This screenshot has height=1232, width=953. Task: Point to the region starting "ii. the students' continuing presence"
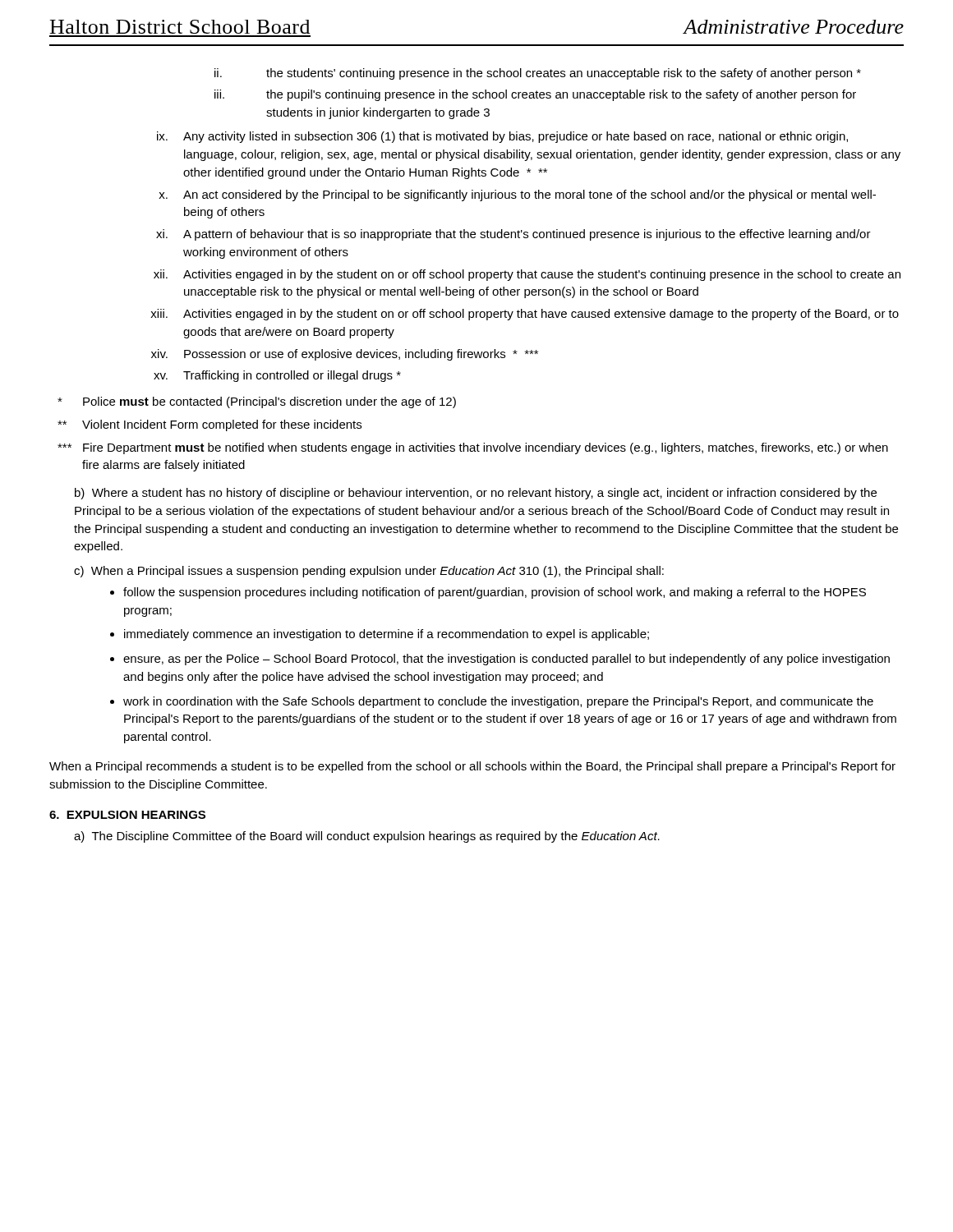559,73
